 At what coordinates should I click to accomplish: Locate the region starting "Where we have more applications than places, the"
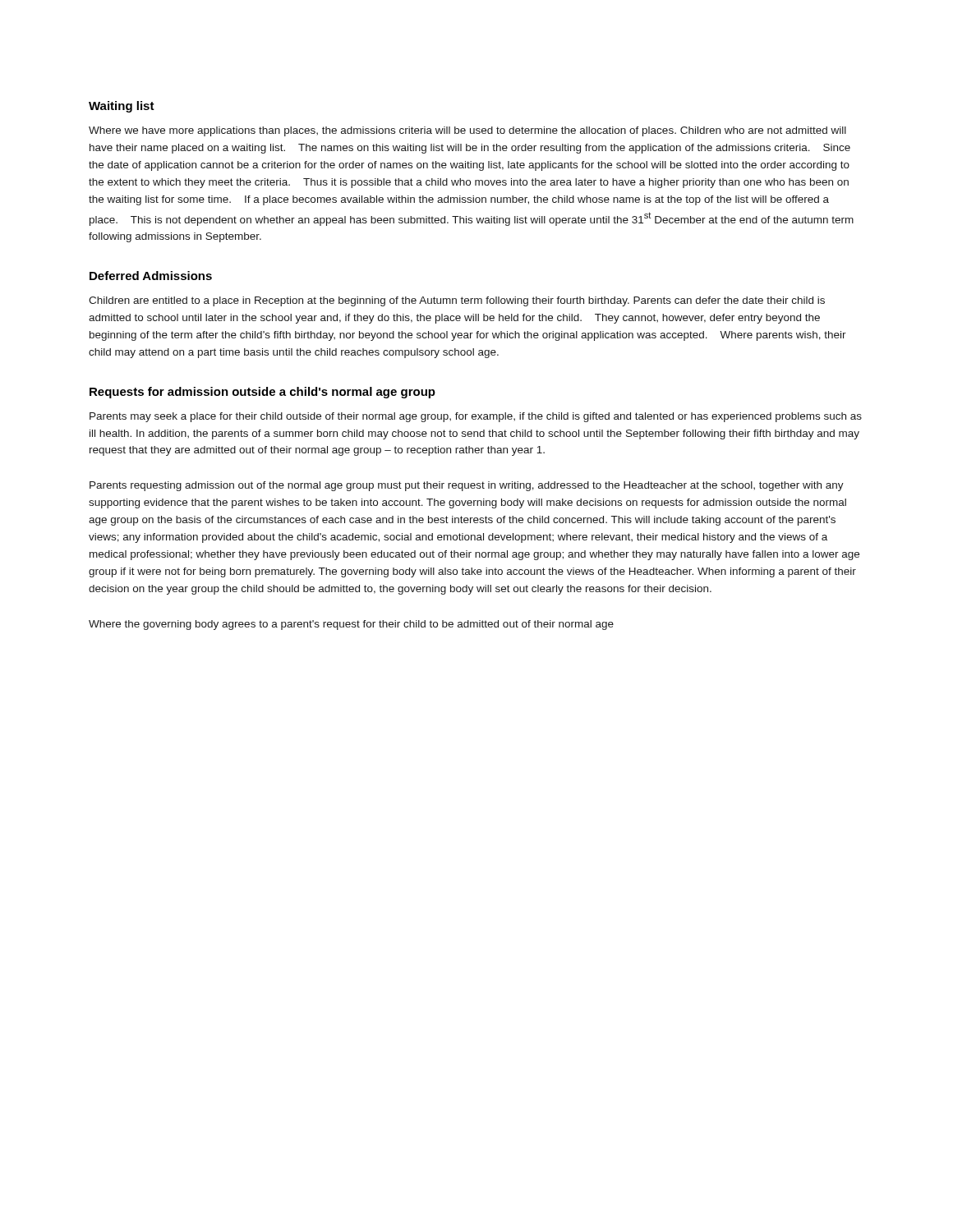pos(471,183)
